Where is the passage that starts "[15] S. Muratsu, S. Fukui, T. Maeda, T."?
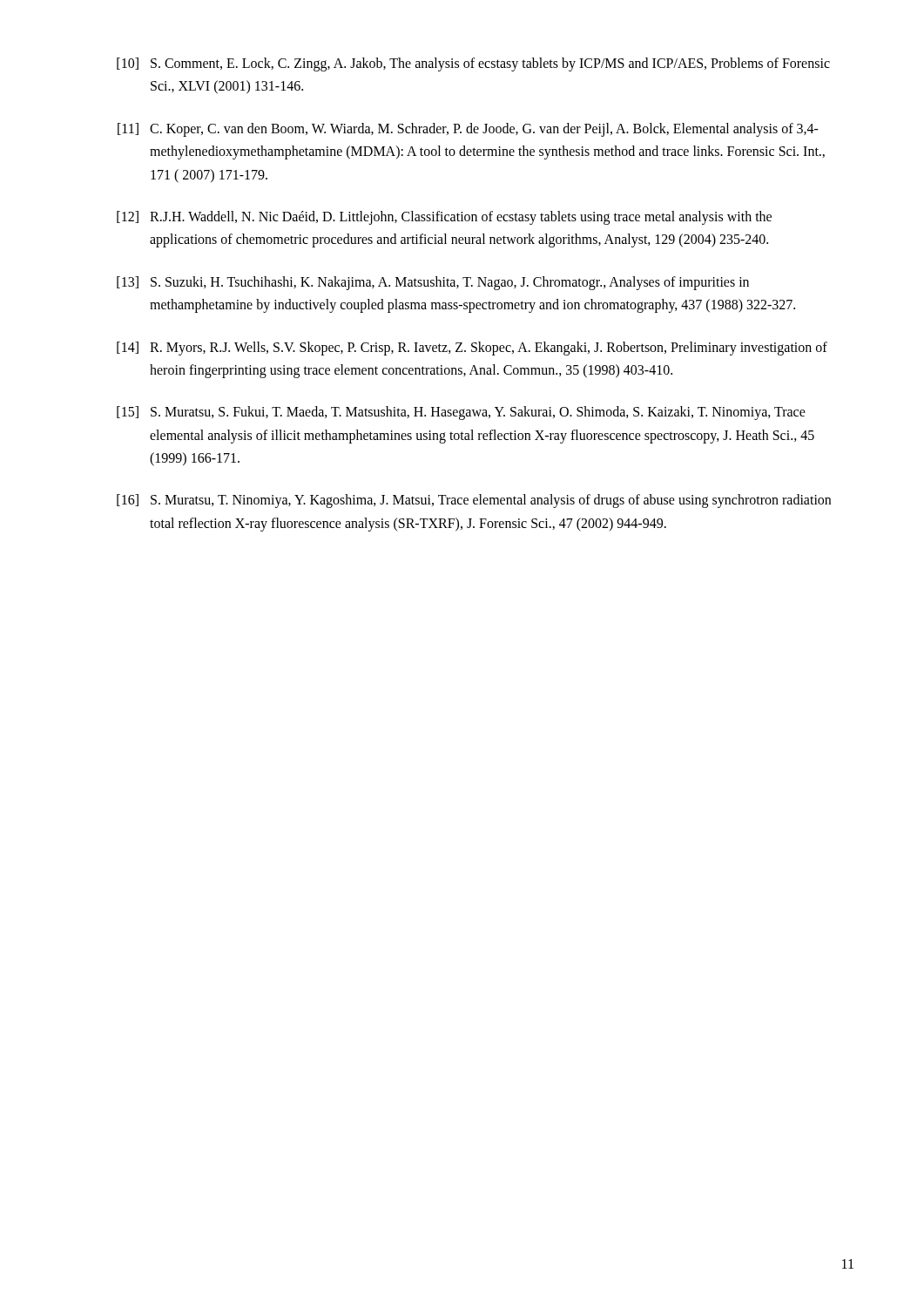 tap(462, 436)
